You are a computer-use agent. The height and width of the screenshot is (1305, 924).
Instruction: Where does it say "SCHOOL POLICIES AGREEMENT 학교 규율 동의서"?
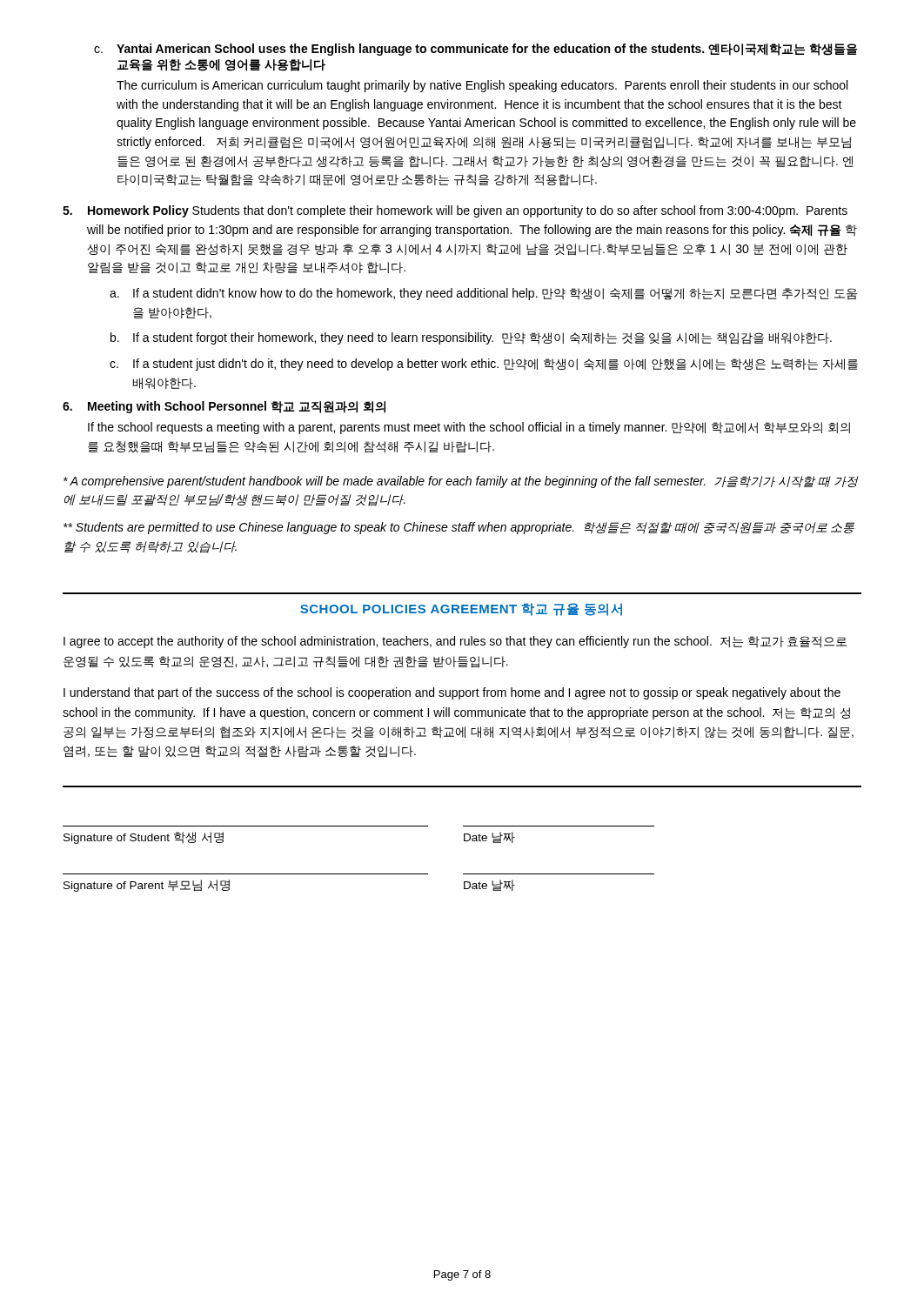462,609
